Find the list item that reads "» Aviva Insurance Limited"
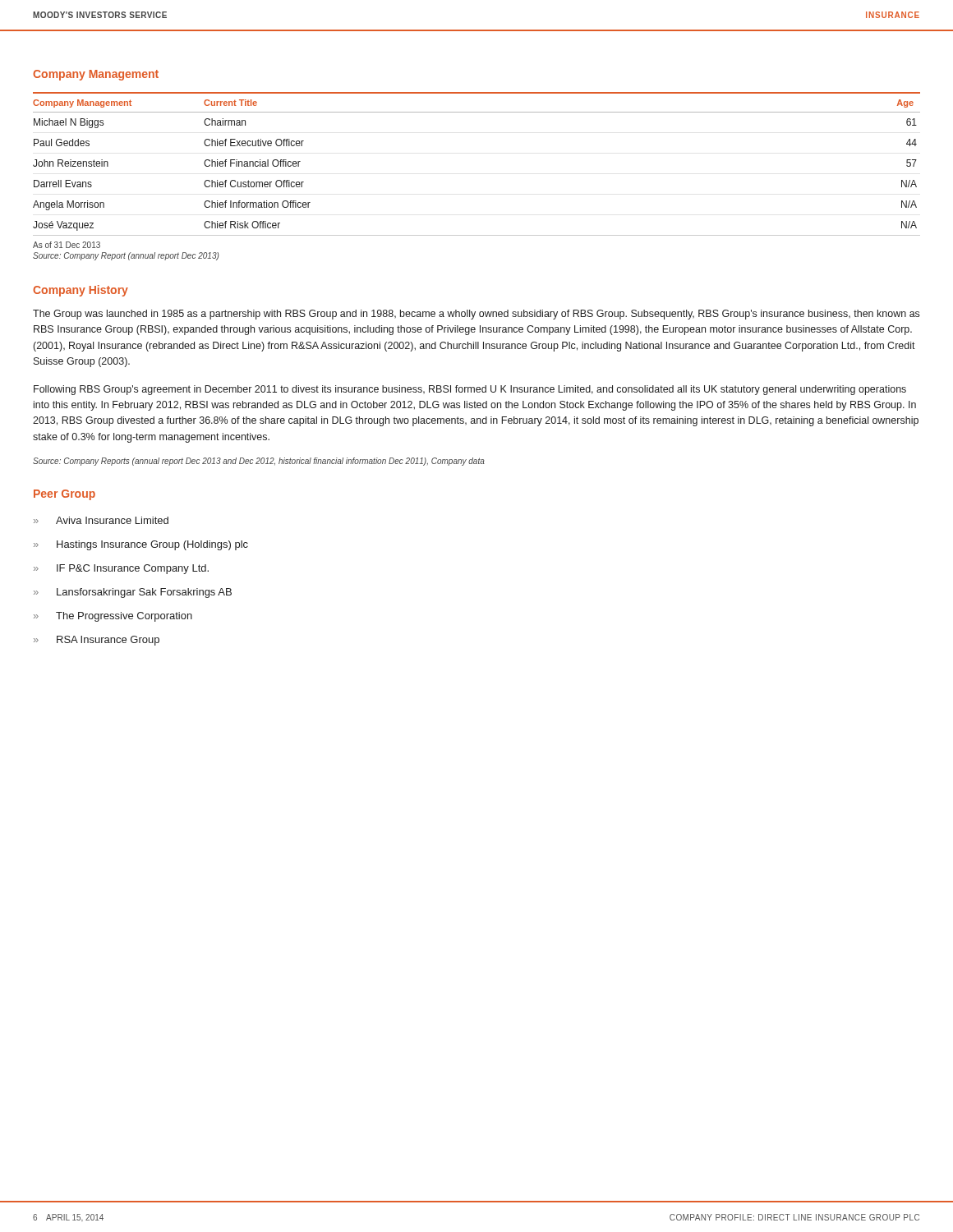Viewport: 953px width, 1232px height. pos(101,520)
